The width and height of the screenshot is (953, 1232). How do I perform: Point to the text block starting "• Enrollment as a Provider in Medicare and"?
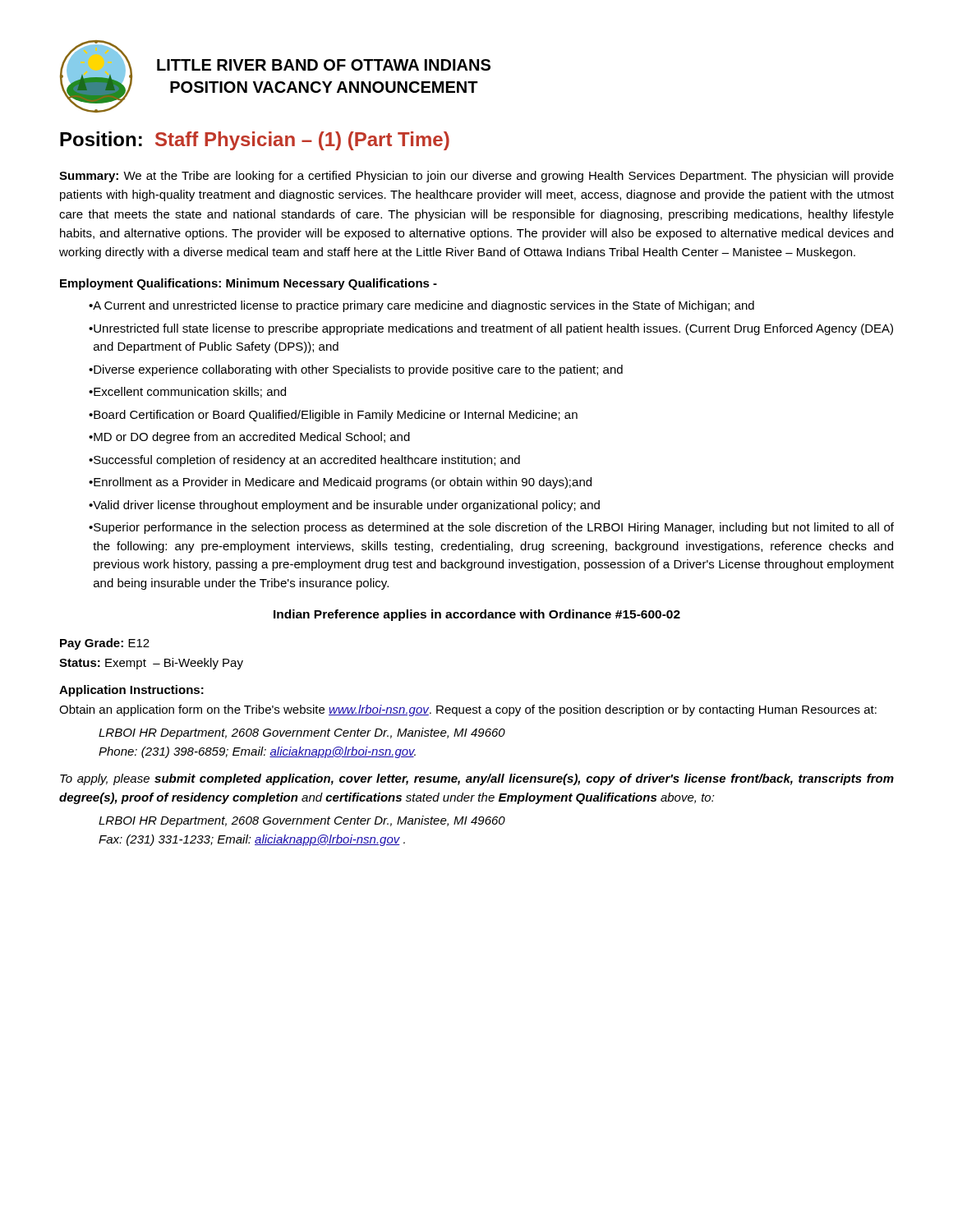click(476, 483)
